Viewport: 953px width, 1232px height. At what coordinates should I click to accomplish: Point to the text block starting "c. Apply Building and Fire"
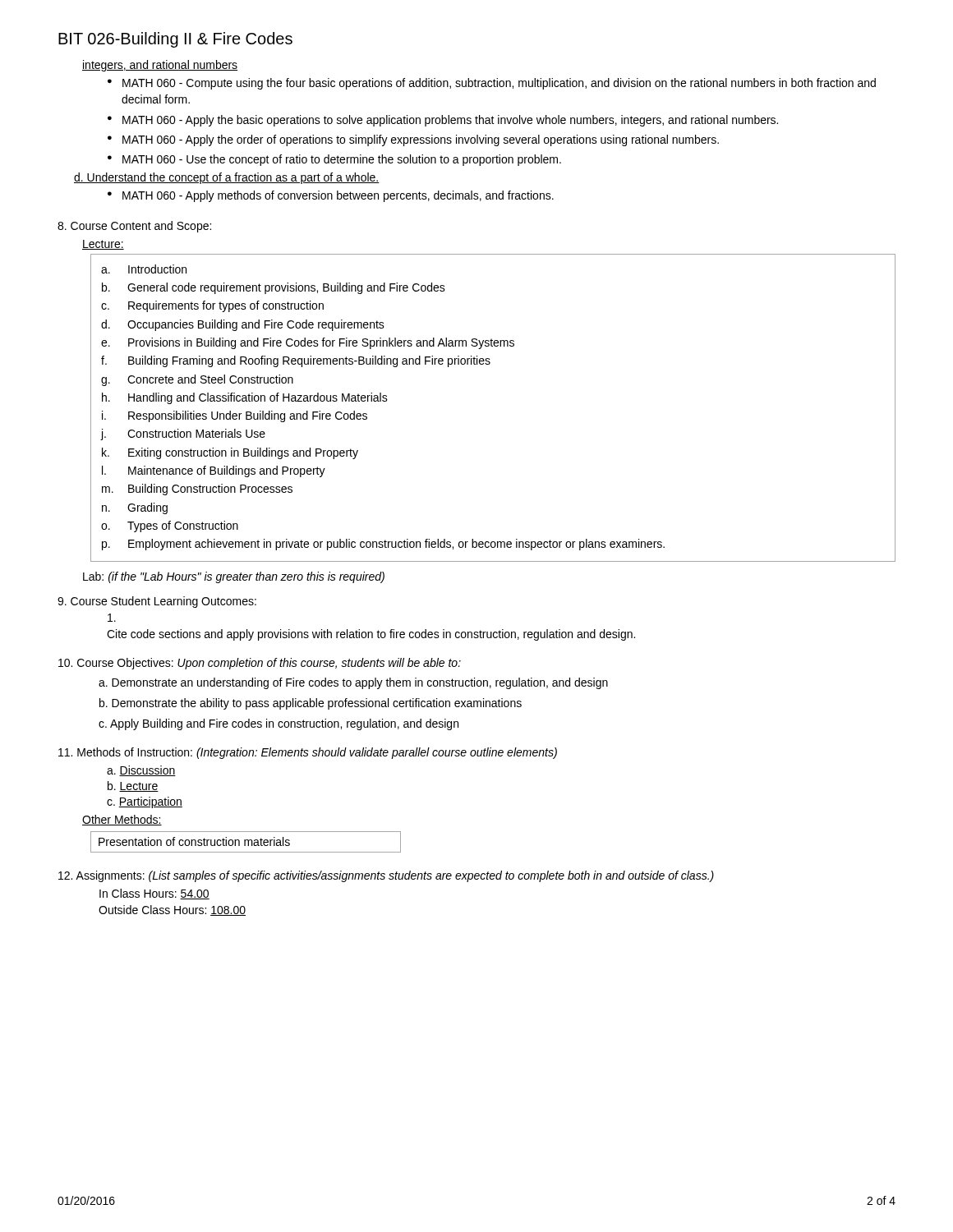point(279,723)
